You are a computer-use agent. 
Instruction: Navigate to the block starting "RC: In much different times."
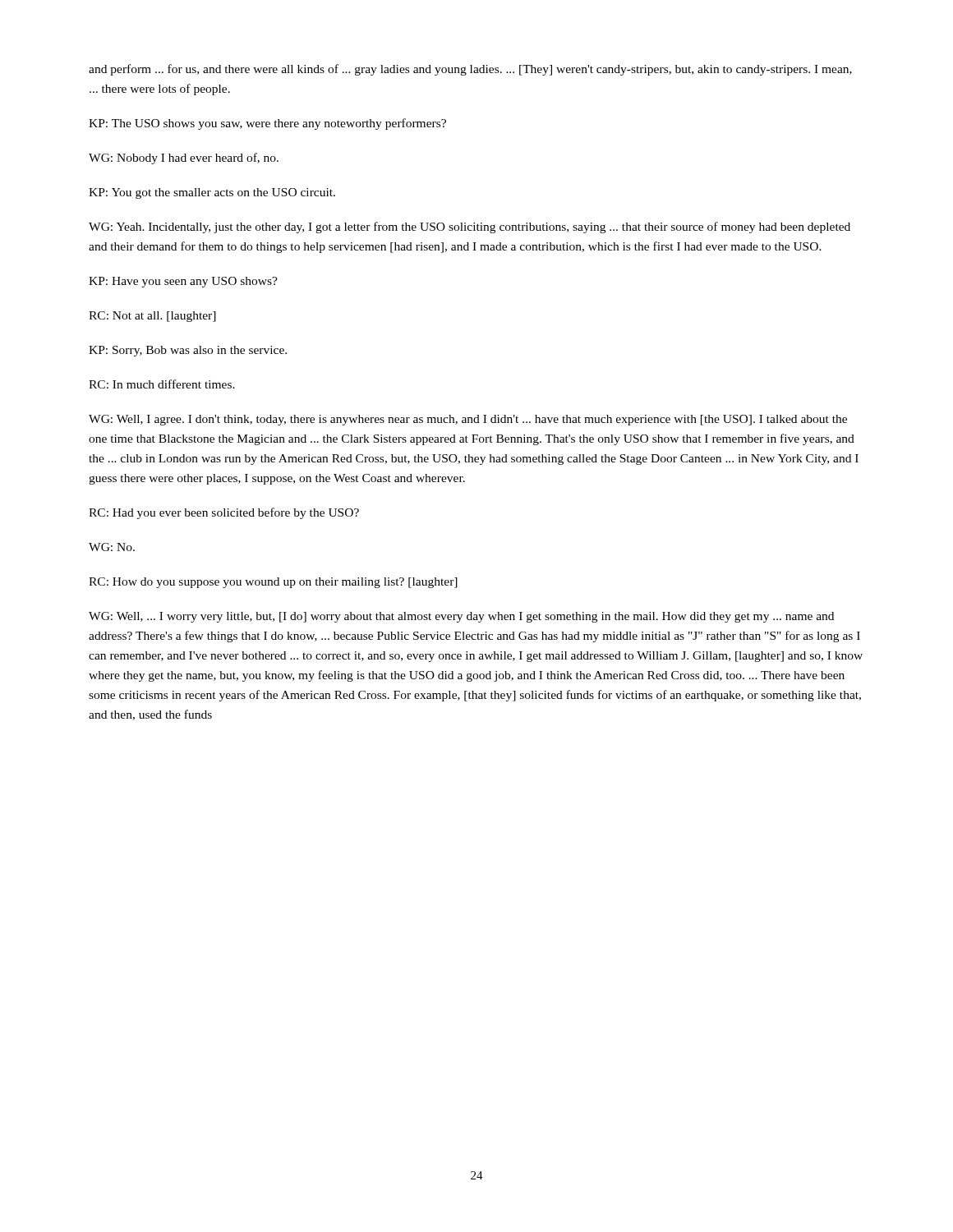[x=162, y=384]
